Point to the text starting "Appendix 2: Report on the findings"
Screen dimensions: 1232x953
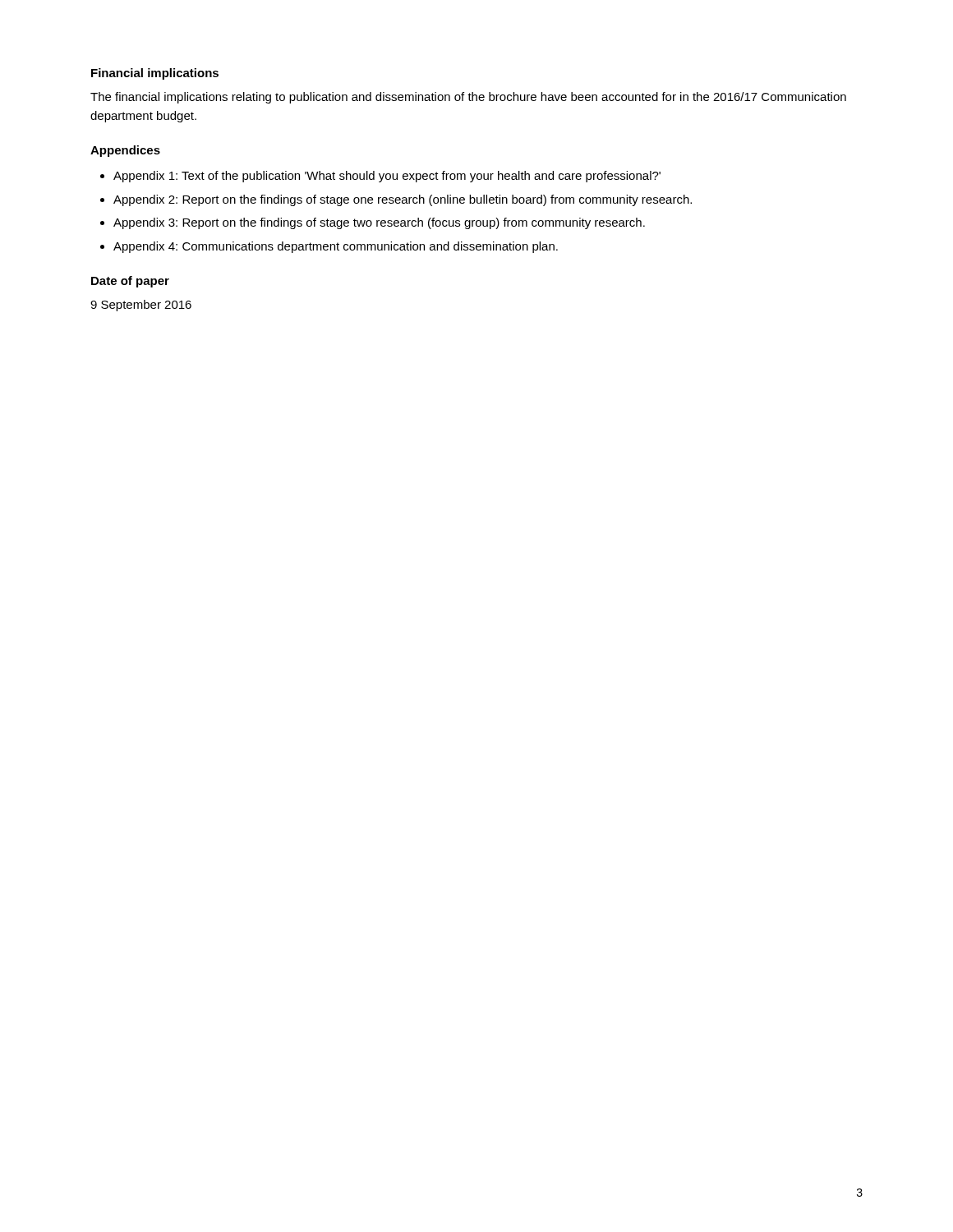[x=403, y=199]
